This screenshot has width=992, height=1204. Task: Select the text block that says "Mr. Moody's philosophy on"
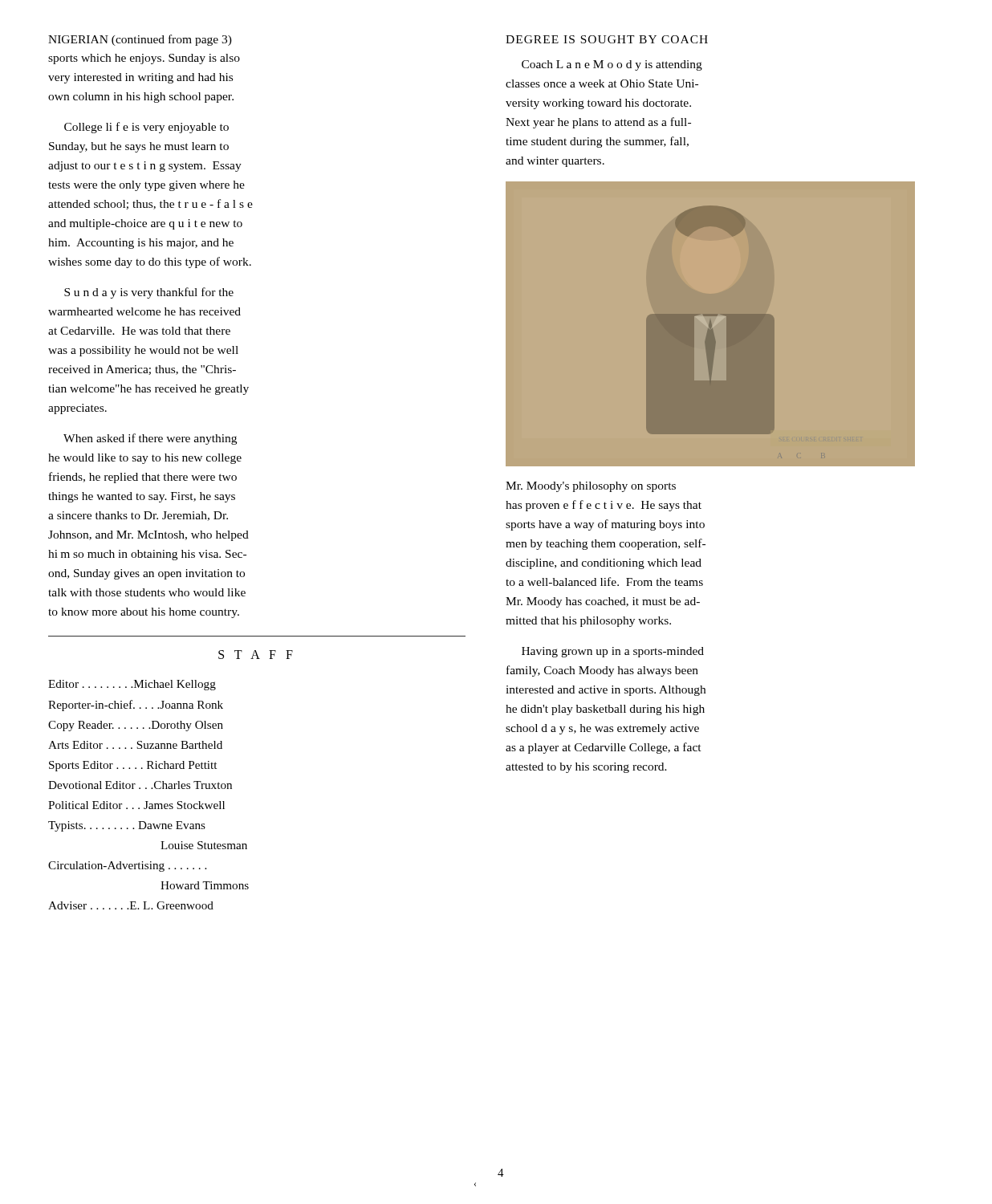coord(606,553)
